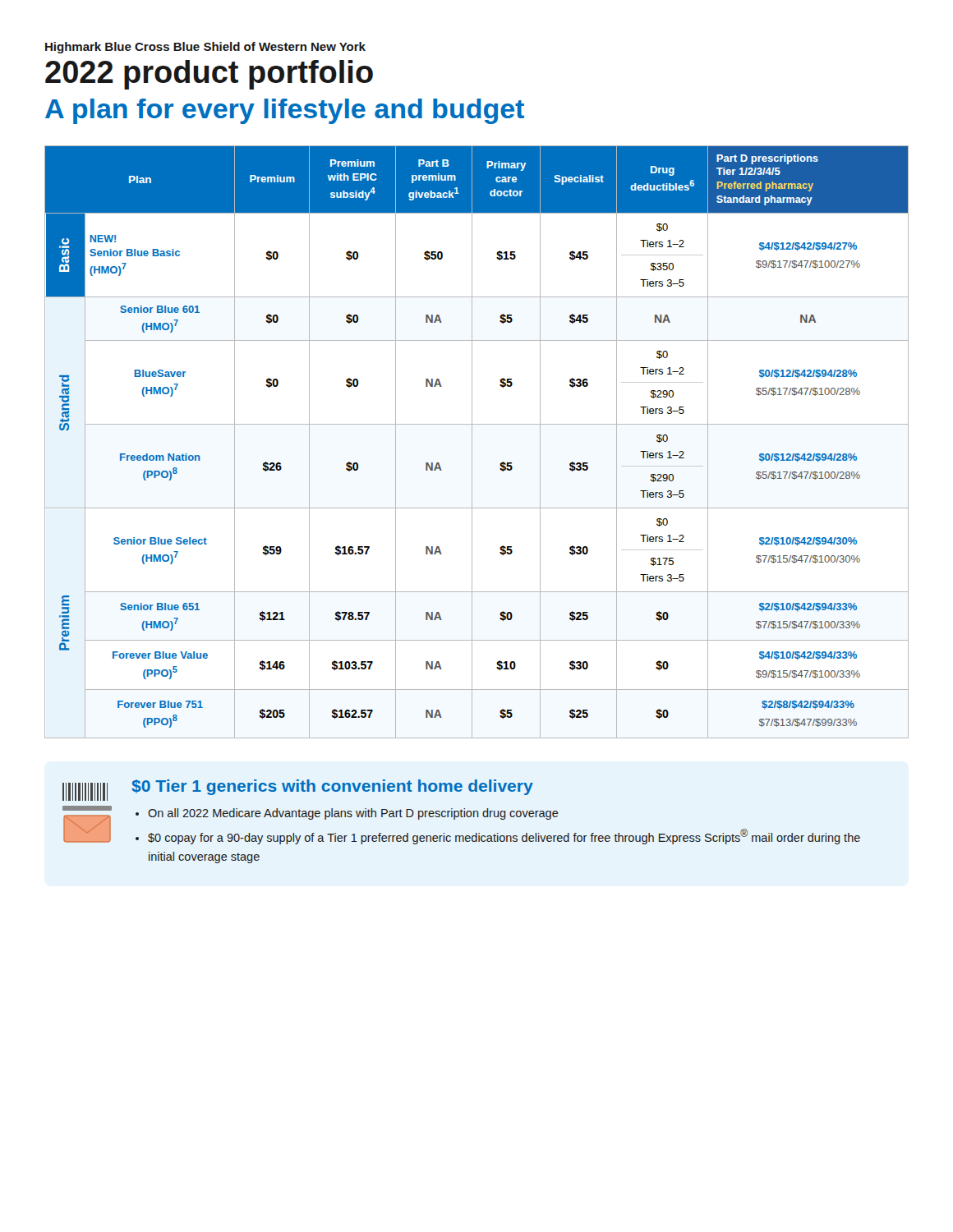The image size is (953, 1232).
Task: Where is the section header that starts "$0 Tier 1 generics with"?
Action: point(332,785)
